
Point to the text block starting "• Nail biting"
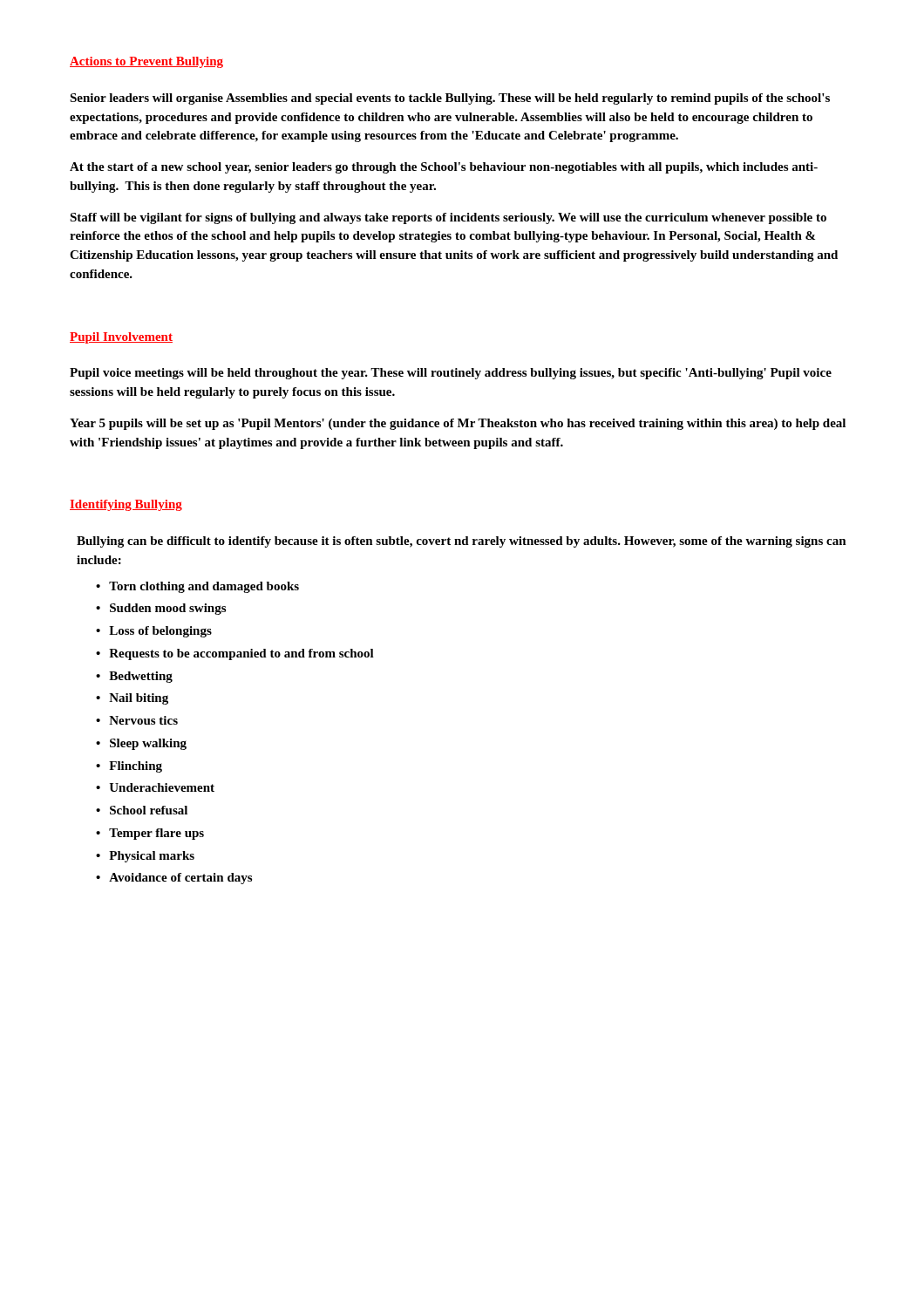[132, 699]
